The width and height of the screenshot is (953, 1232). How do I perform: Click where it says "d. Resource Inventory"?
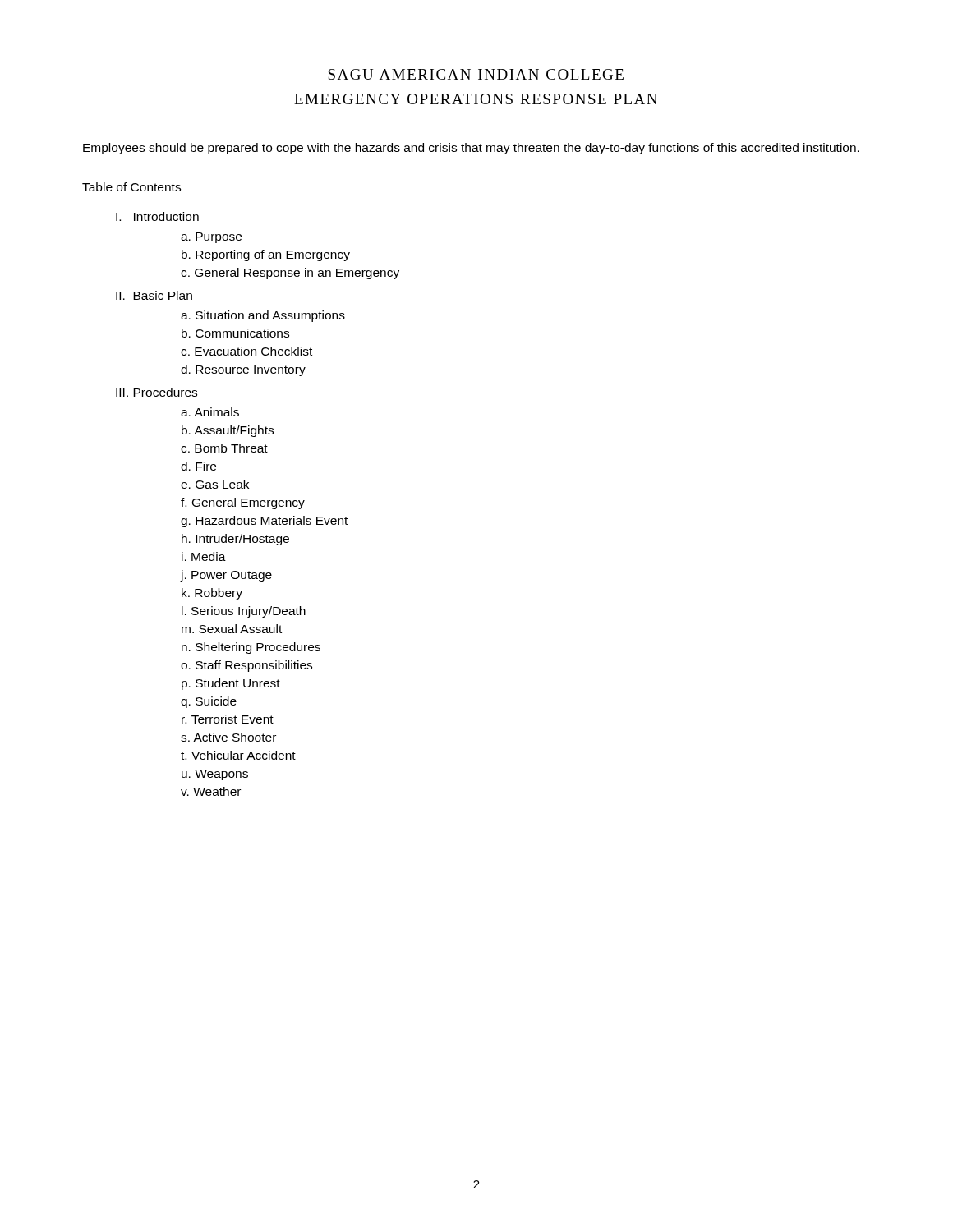click(x=243, y=369)
